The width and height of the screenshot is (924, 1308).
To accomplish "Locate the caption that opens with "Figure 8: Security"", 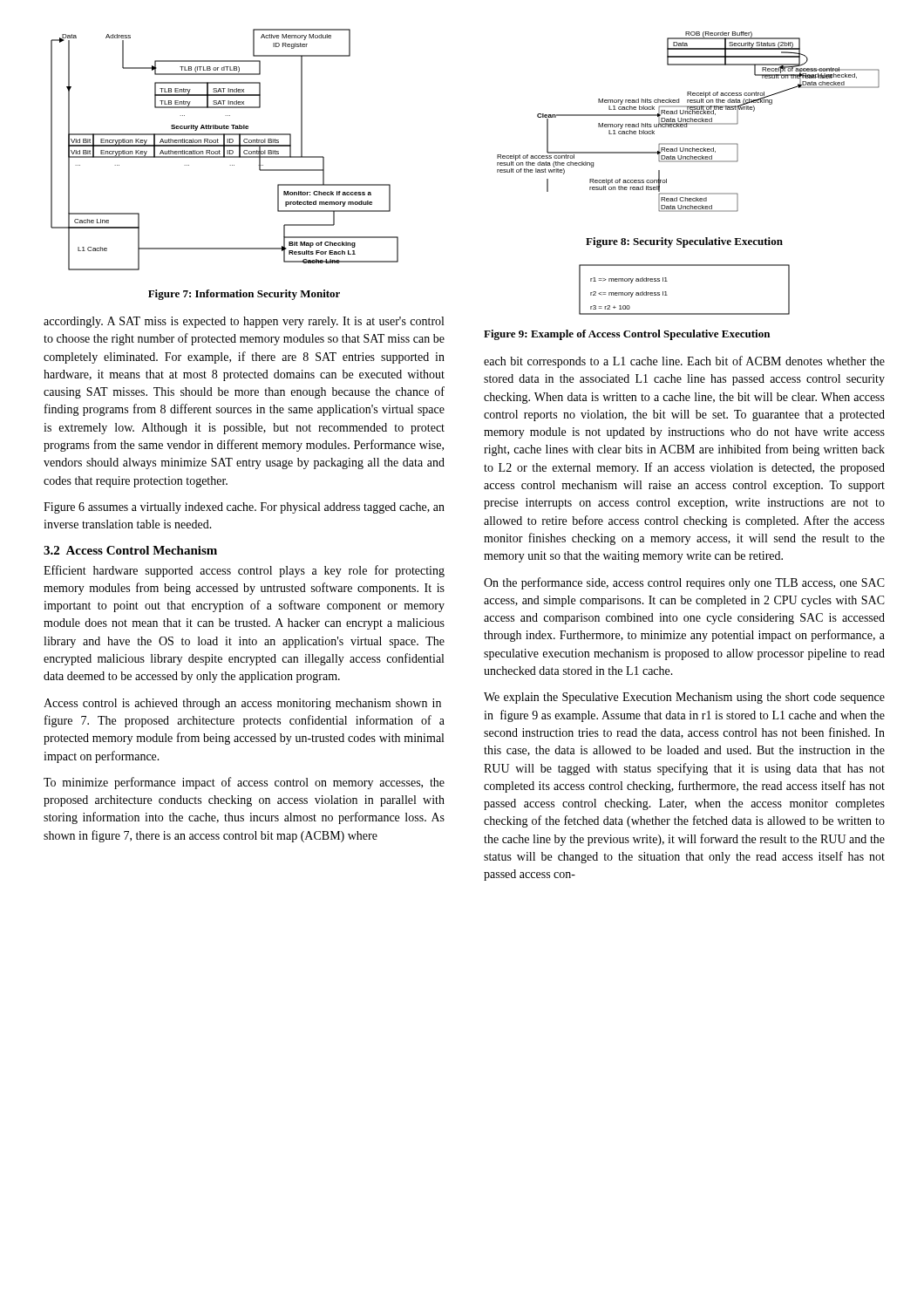I will coord(684,241).
